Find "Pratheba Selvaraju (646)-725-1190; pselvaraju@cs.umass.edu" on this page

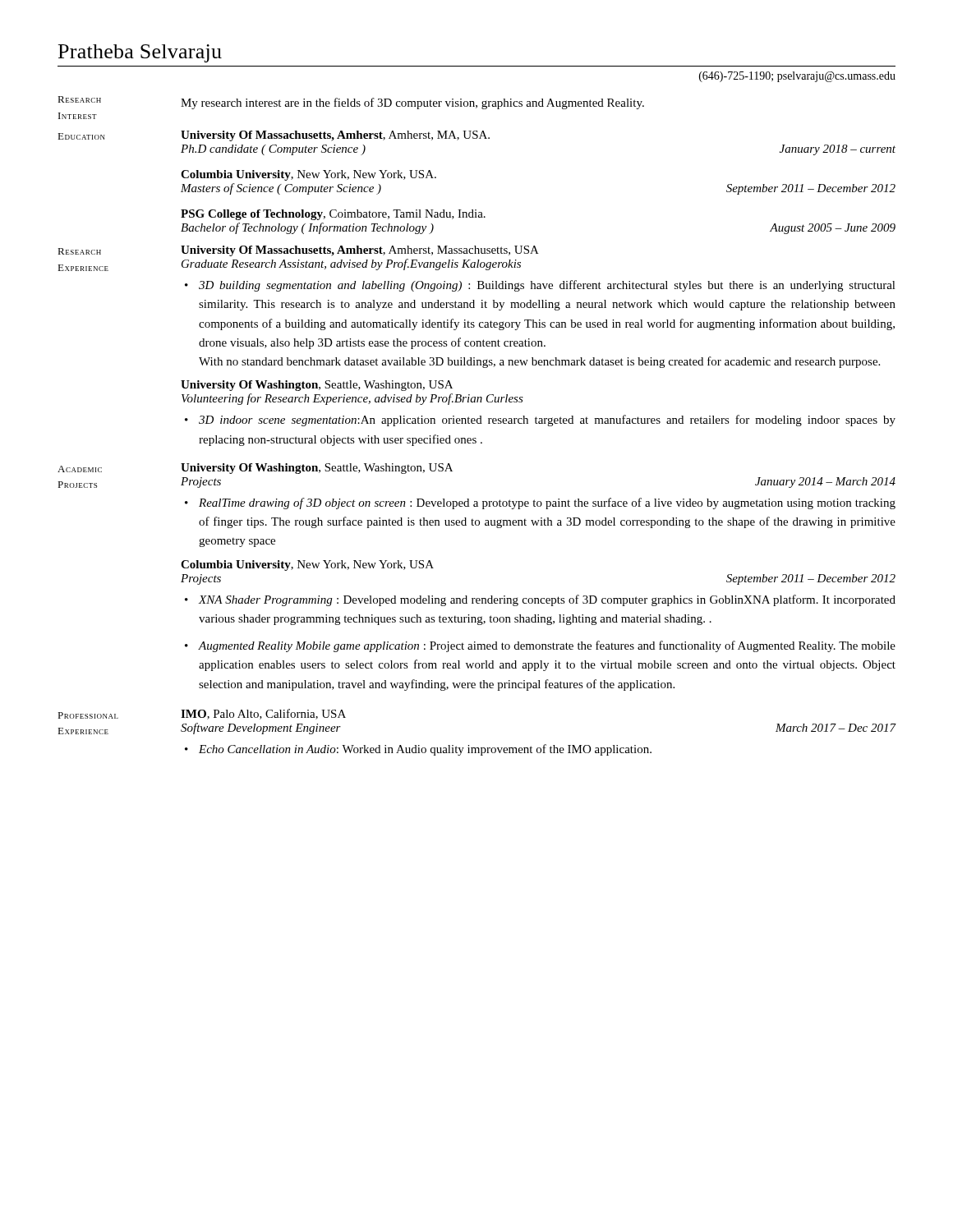click(476, 61)
